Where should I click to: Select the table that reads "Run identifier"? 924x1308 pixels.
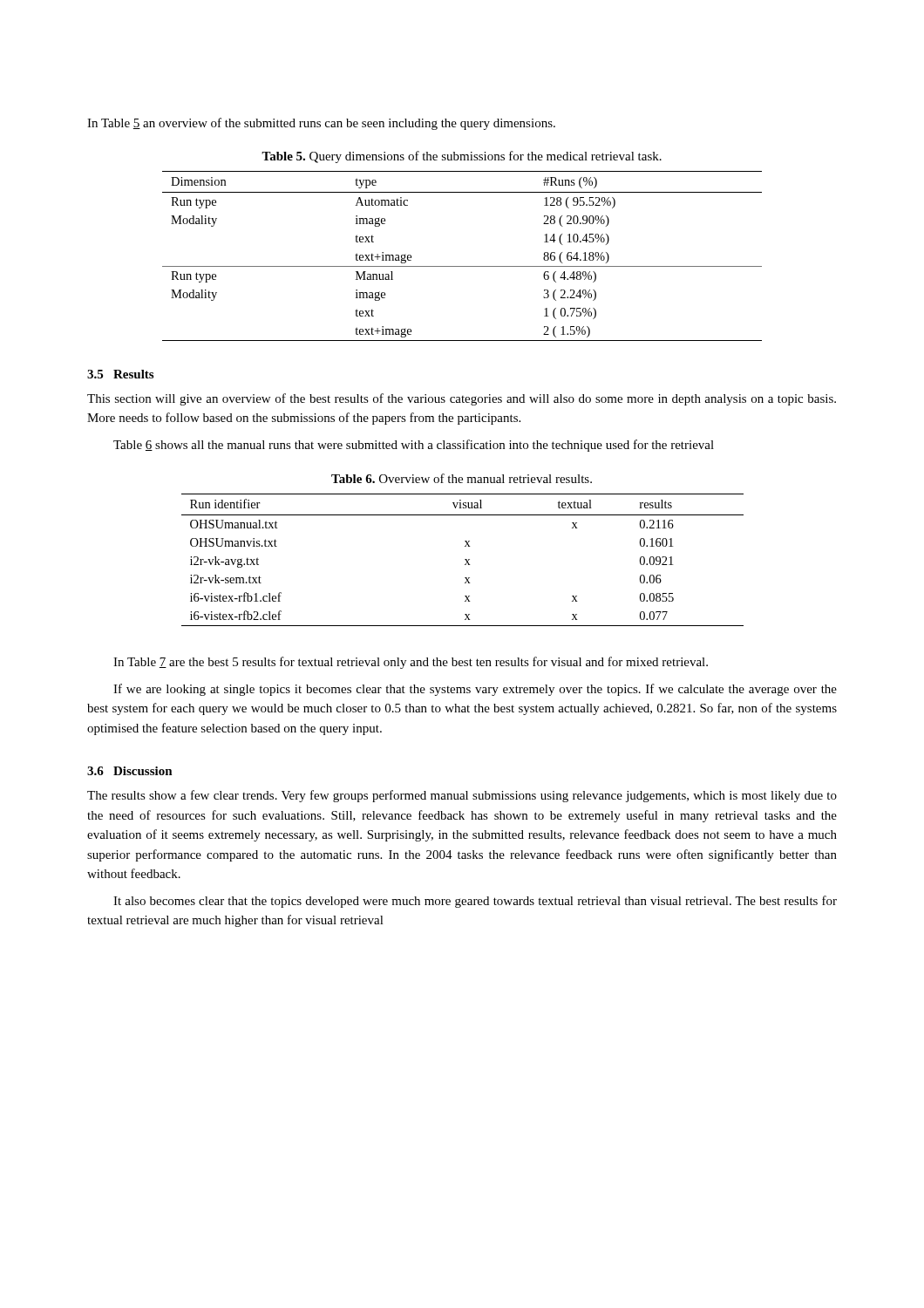click(462, 560)
